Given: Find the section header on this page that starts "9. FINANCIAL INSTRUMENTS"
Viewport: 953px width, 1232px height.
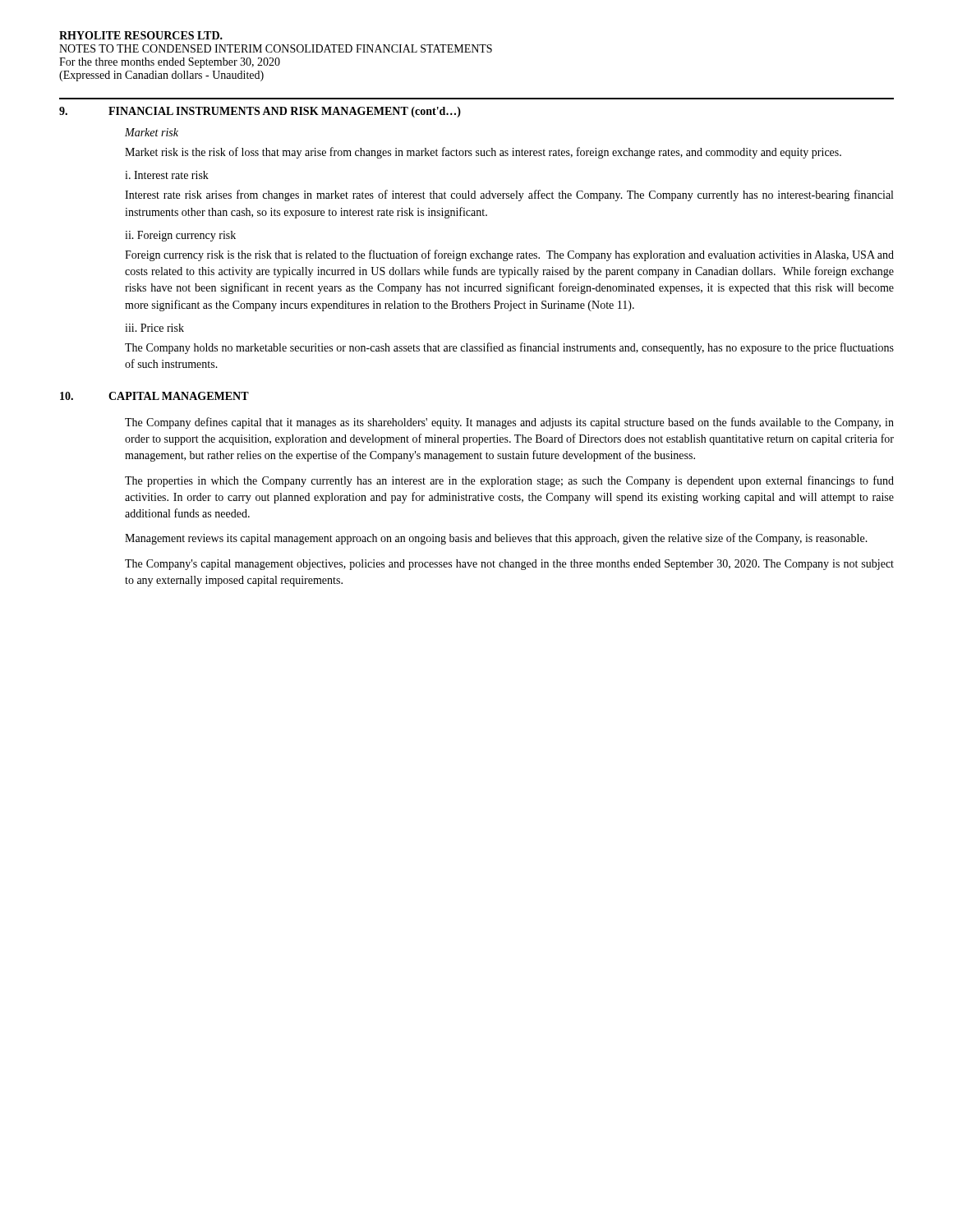Looking at the screenshot, I should (x=260, y=112).
